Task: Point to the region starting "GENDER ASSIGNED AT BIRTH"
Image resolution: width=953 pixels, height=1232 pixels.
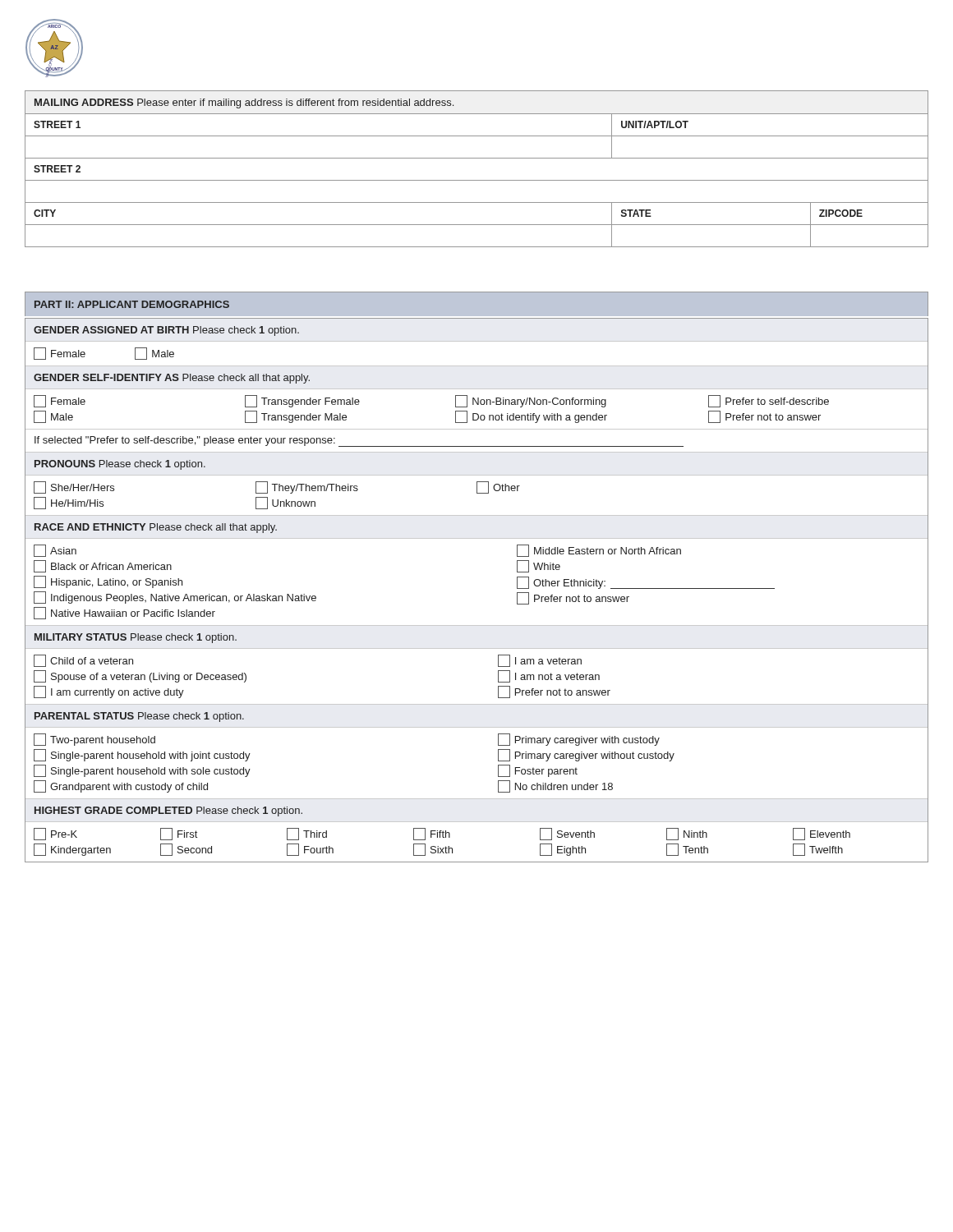Action: [167, 330]
